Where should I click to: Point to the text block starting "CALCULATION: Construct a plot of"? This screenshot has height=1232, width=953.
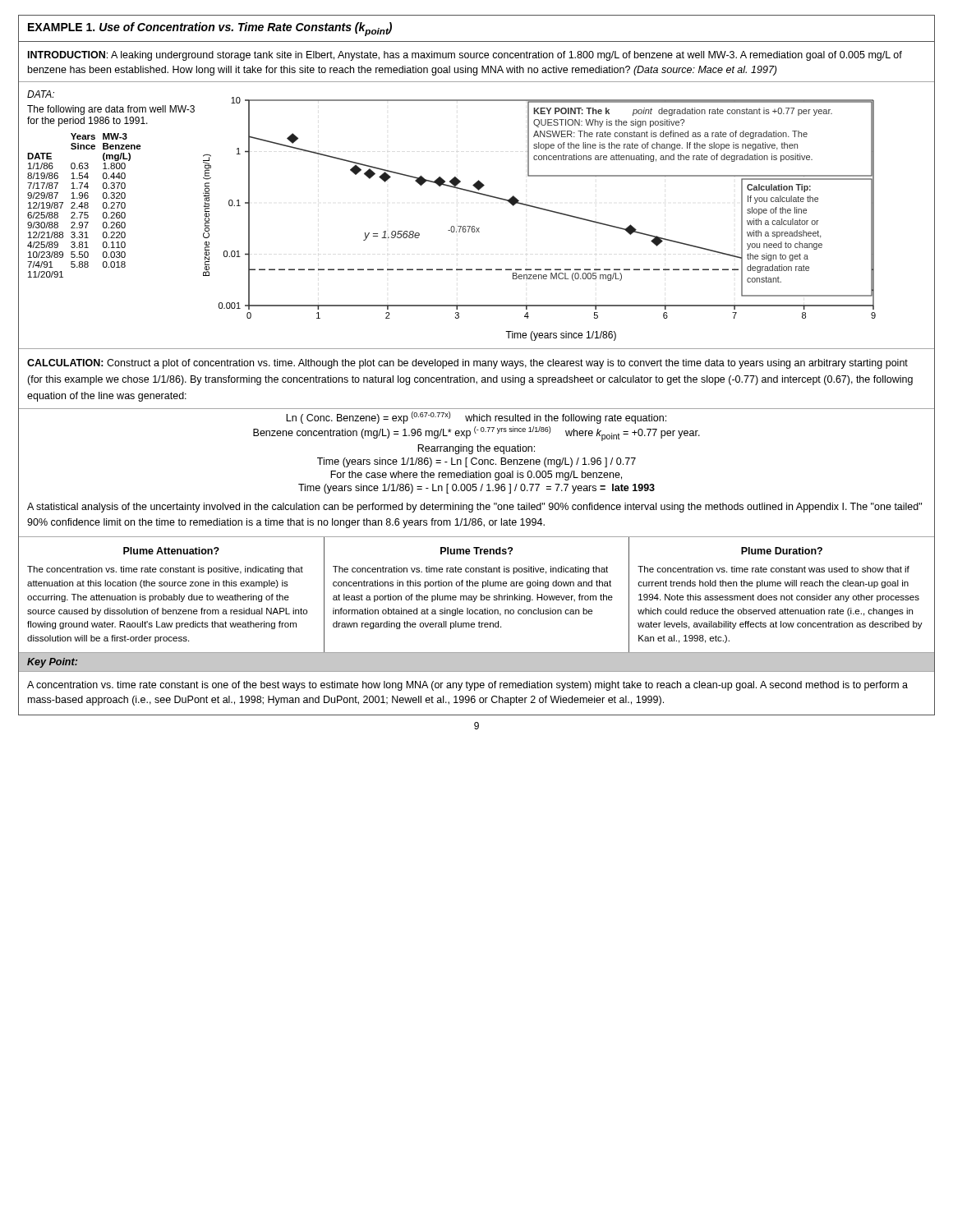[470, 379]
